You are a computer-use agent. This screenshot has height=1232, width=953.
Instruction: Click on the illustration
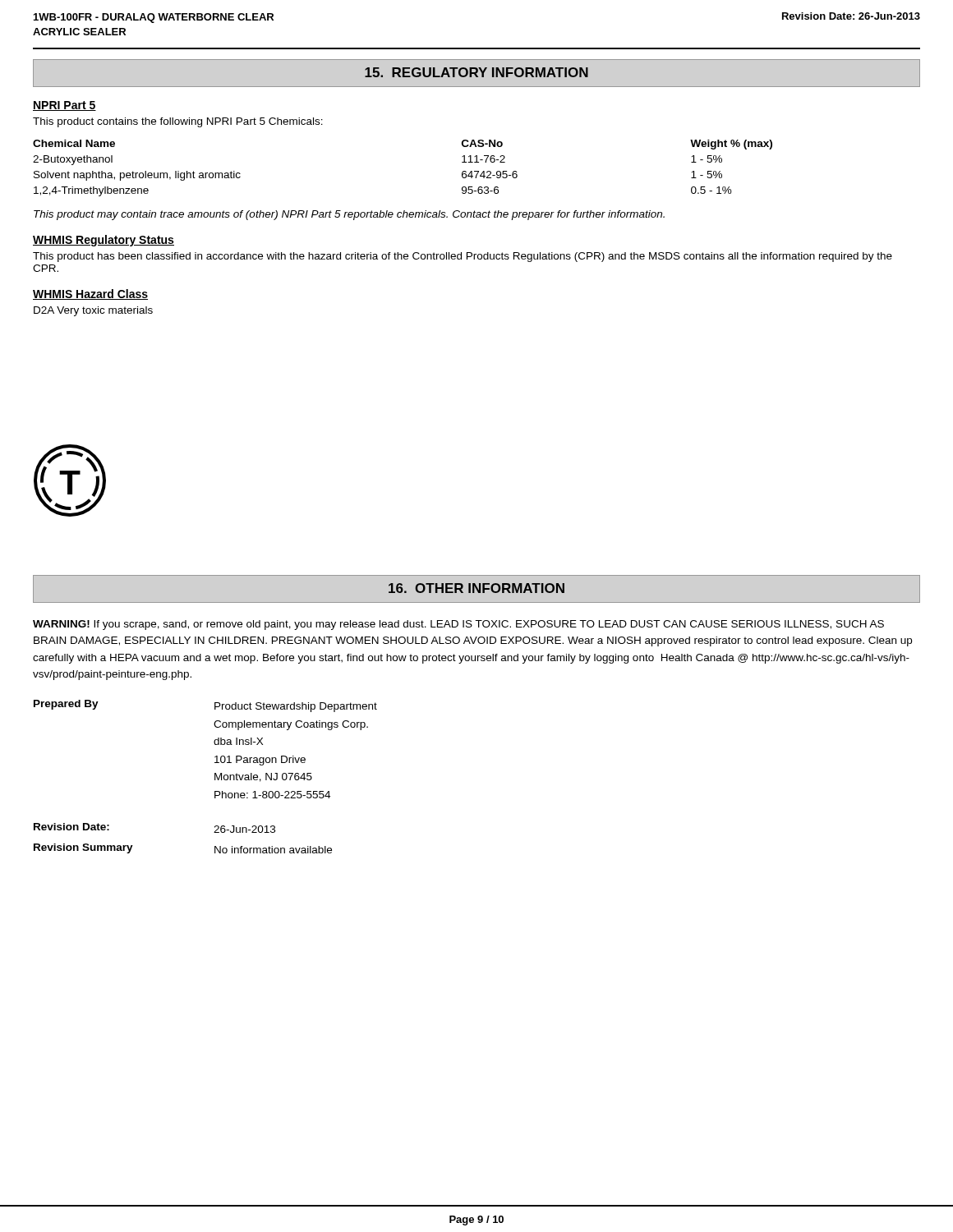70,482
